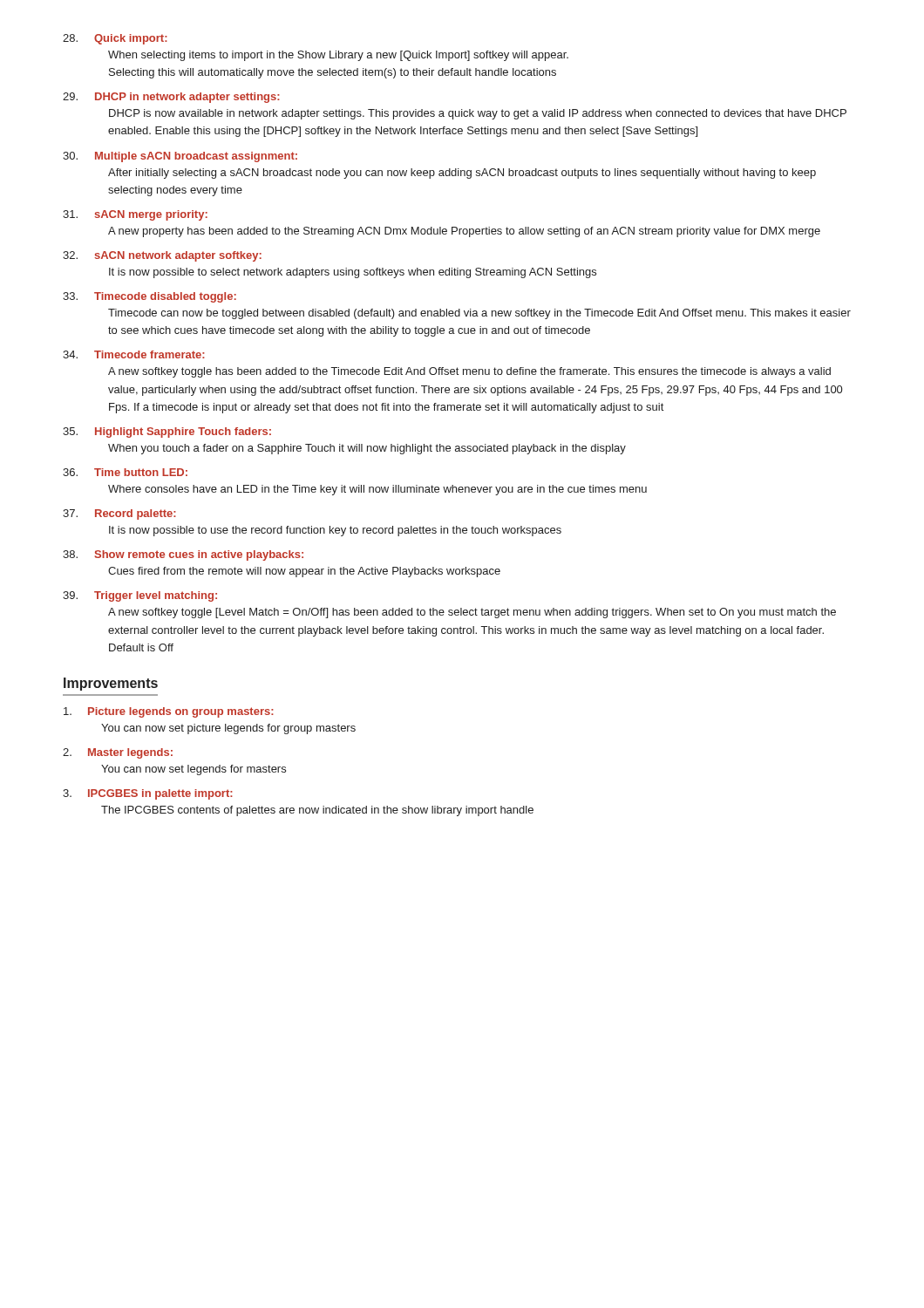Select the region starting "30. Multiple sACN broadcast"
The image size is (924, 1308).
tap(462, 174)
